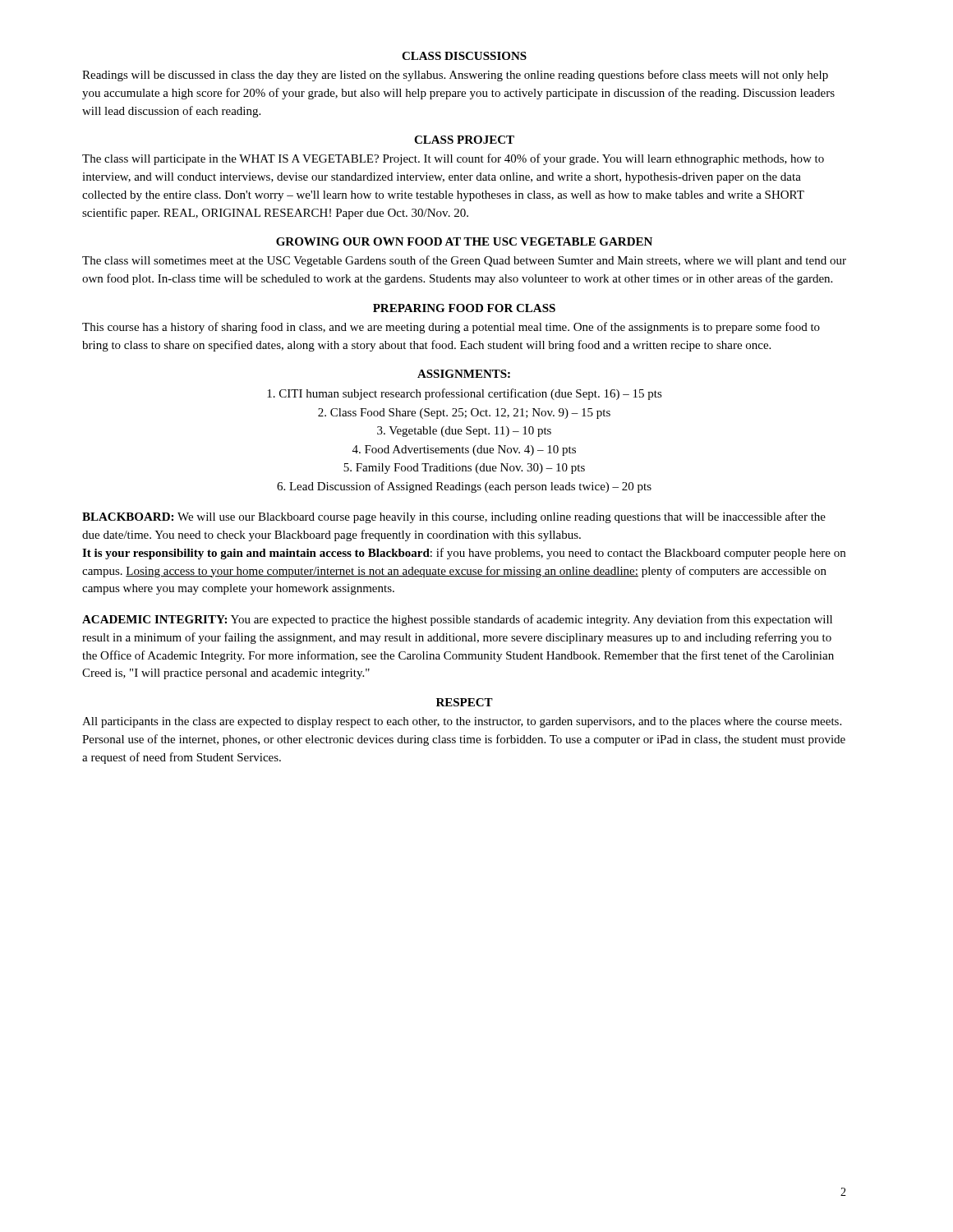Select the list item containing "3. Vegetable (due Sept. 11) –"
This screenshot has width=953, height=1232.
[x=464, y=431]
